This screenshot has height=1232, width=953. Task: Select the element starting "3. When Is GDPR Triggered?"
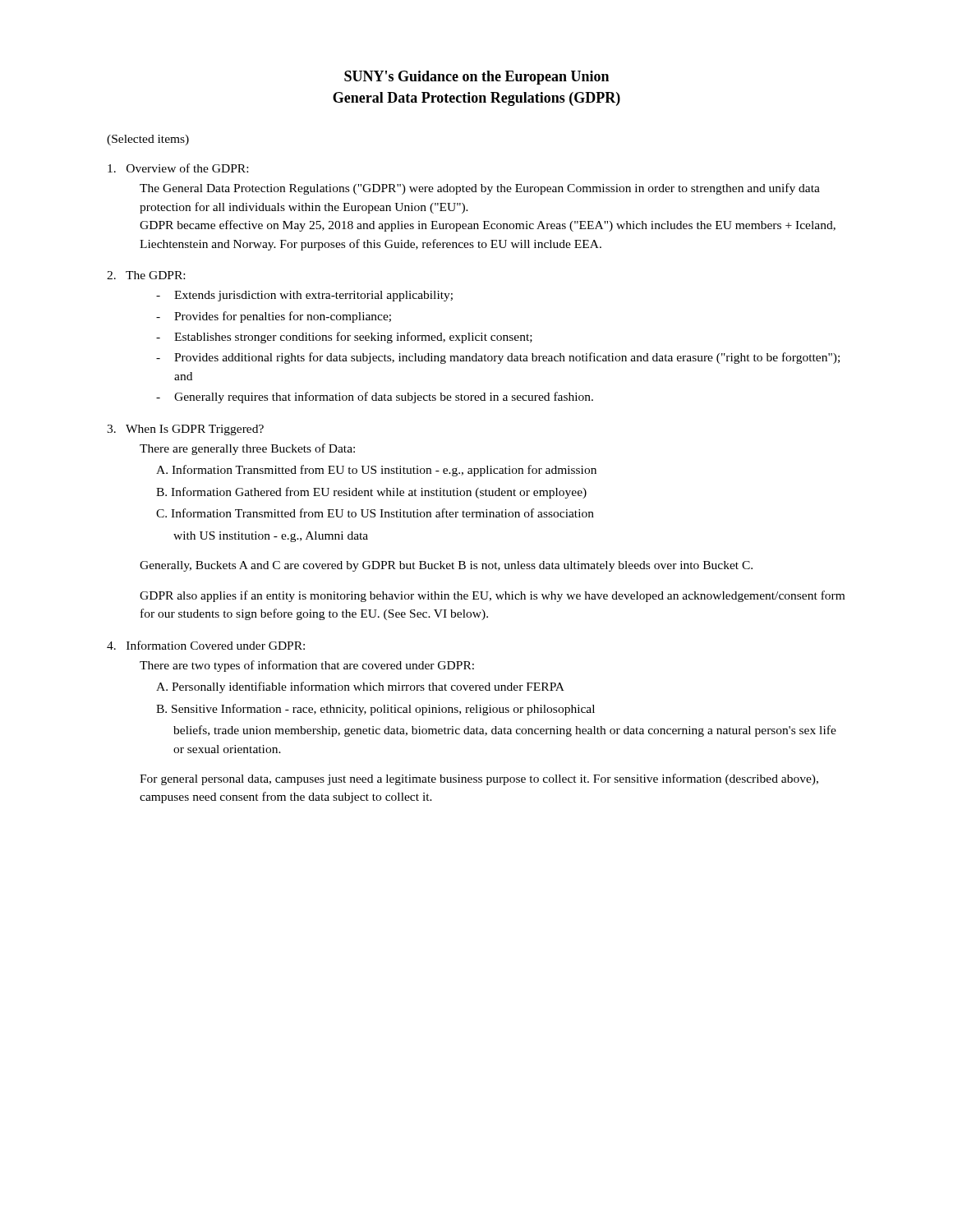pos(185,428)
